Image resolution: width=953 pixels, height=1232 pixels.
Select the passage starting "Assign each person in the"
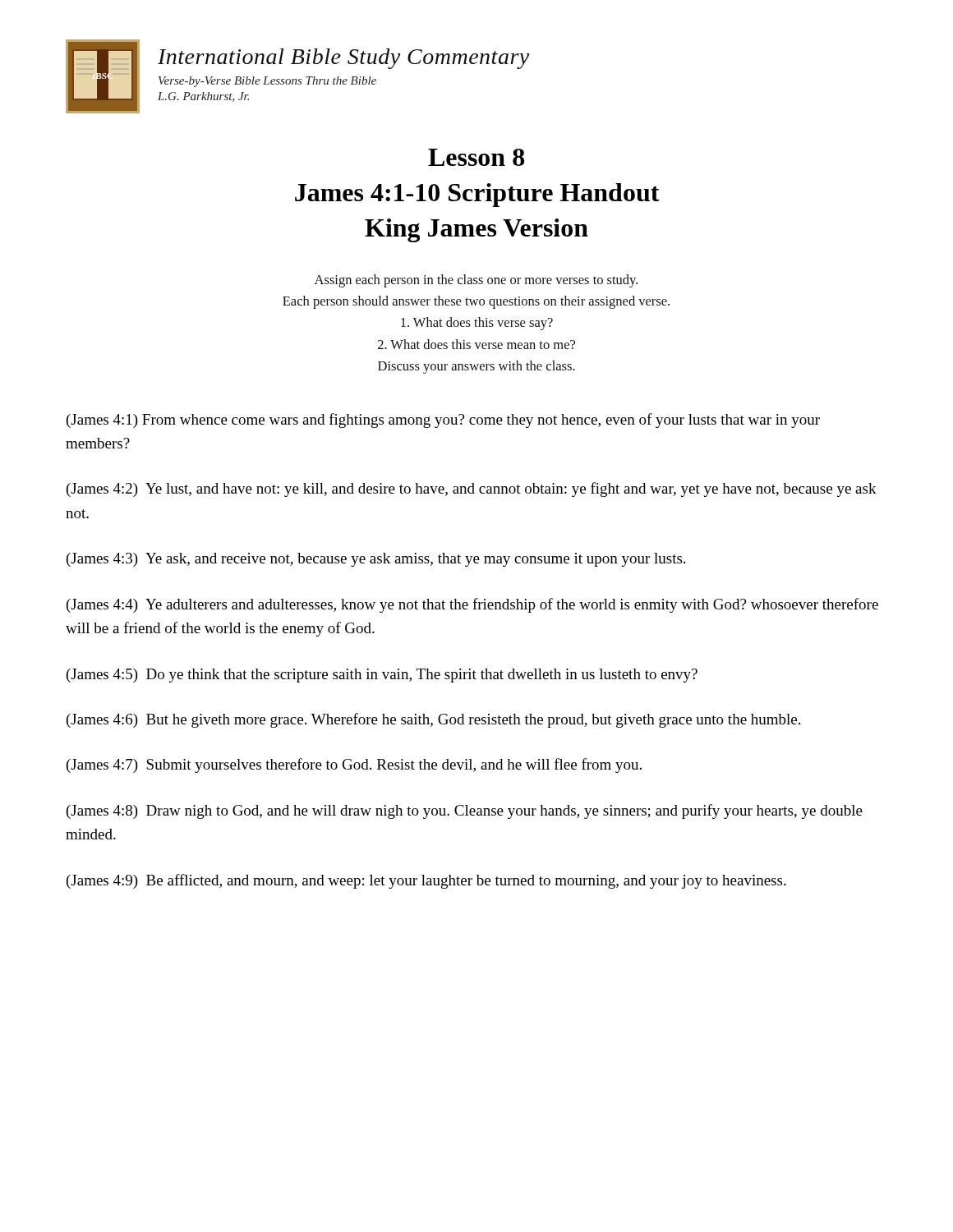tap(476, 323)
